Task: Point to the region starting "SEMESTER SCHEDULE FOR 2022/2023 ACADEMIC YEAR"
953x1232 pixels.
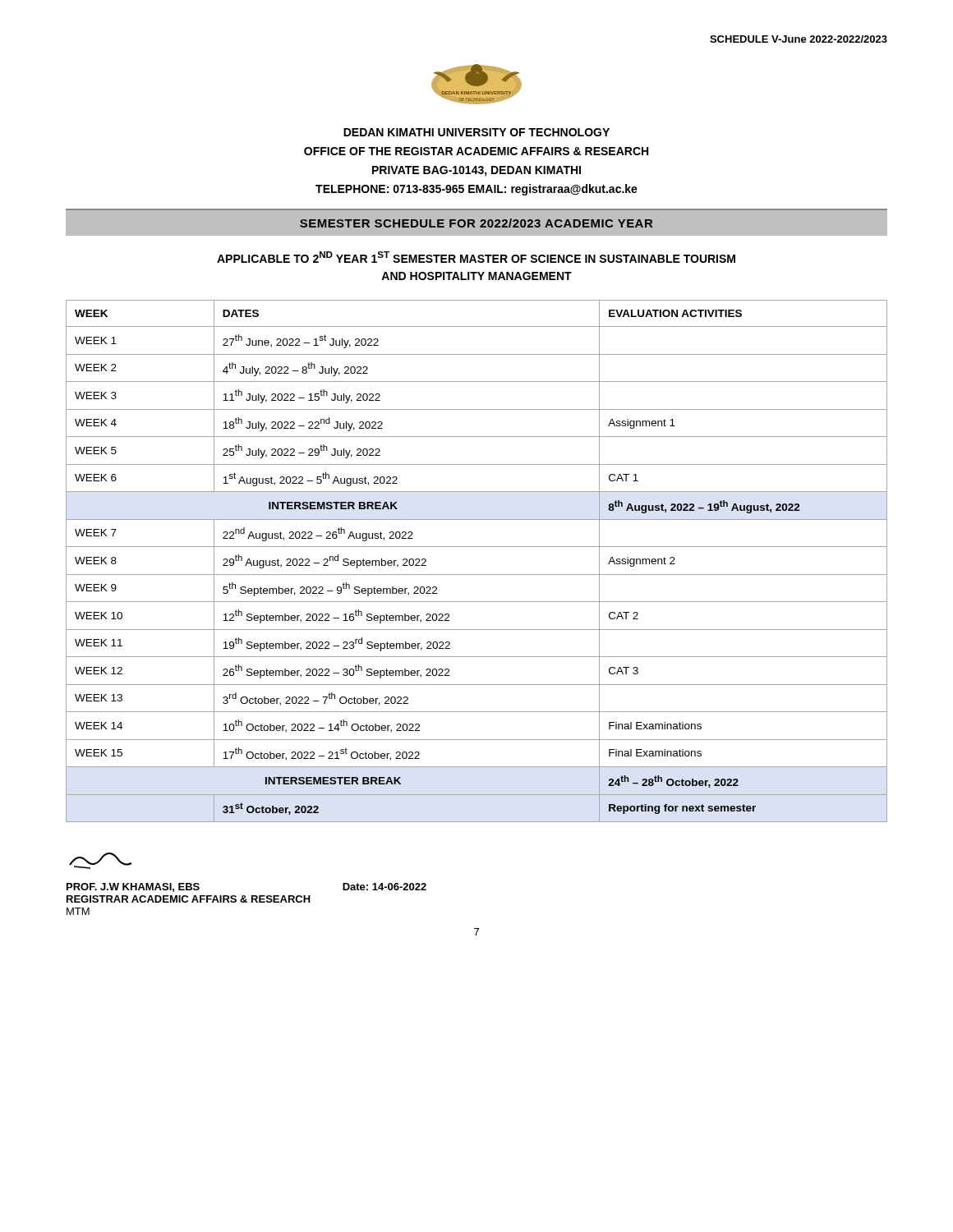Action: coord(476,223)
